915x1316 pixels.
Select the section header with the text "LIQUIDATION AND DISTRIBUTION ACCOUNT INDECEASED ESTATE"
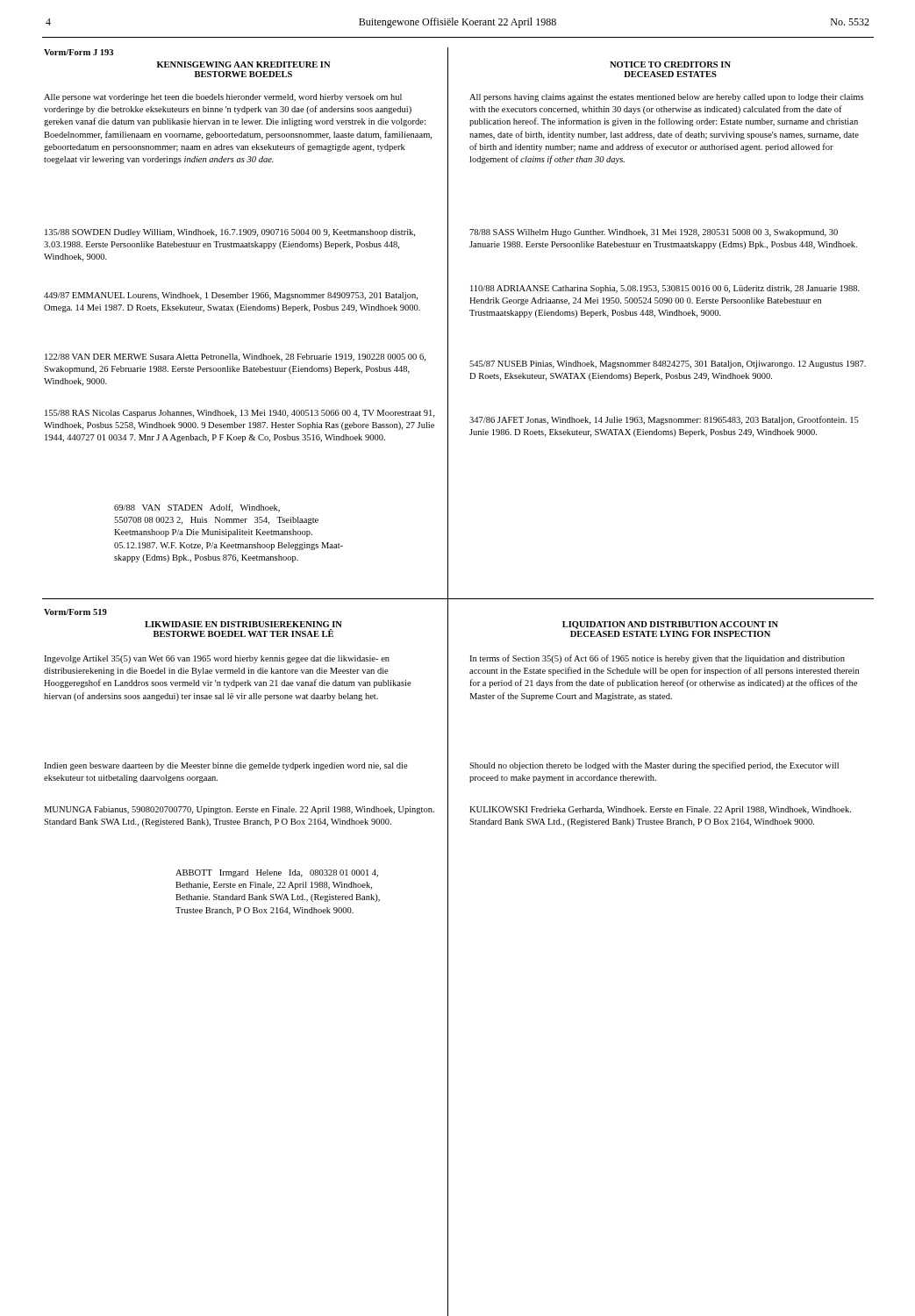pos(670,629)
